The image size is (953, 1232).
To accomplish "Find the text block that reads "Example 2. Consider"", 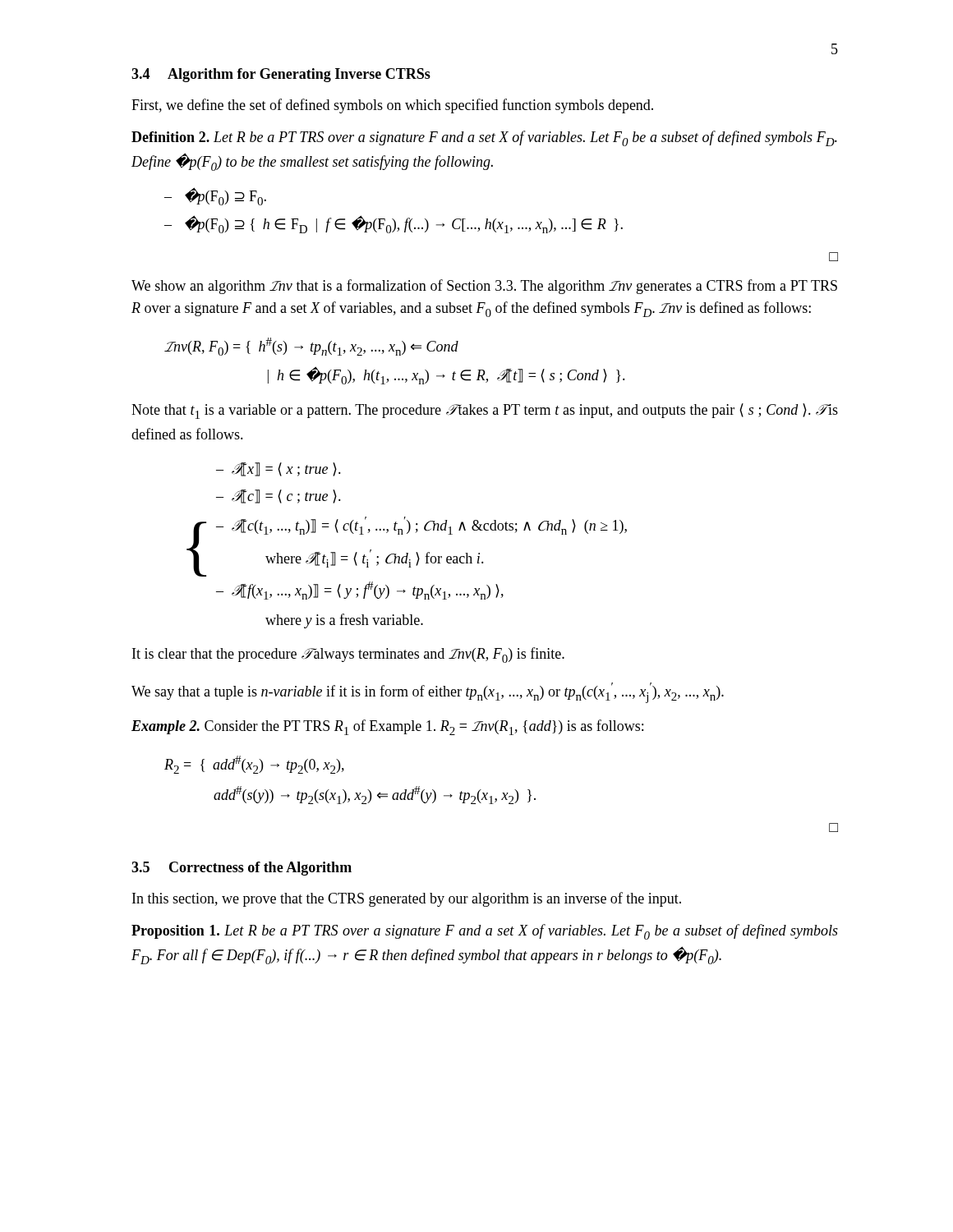I will point(485,728).
